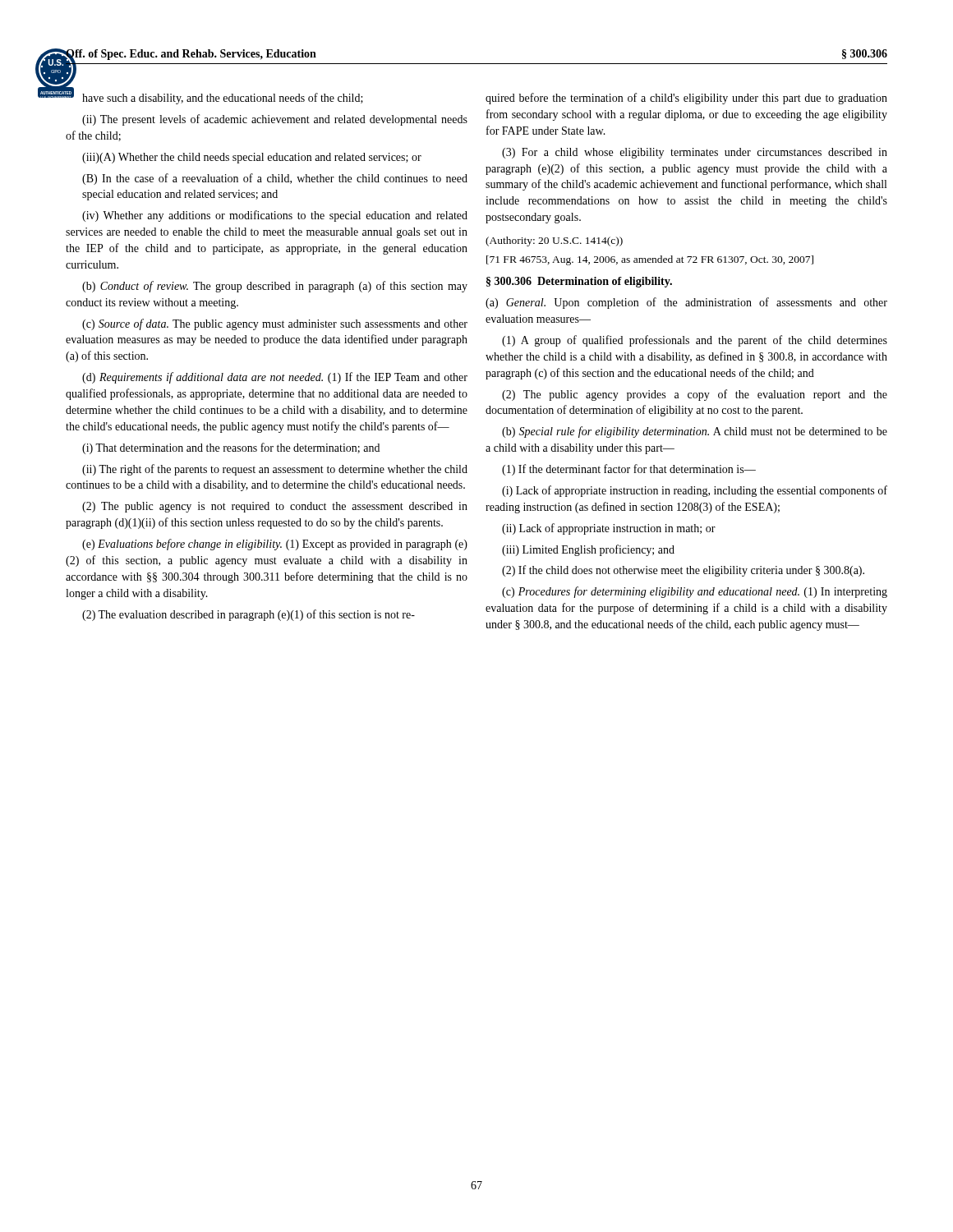
Task: Click on the block starting "(a) General. Upon"
Action: pos(686,311)
